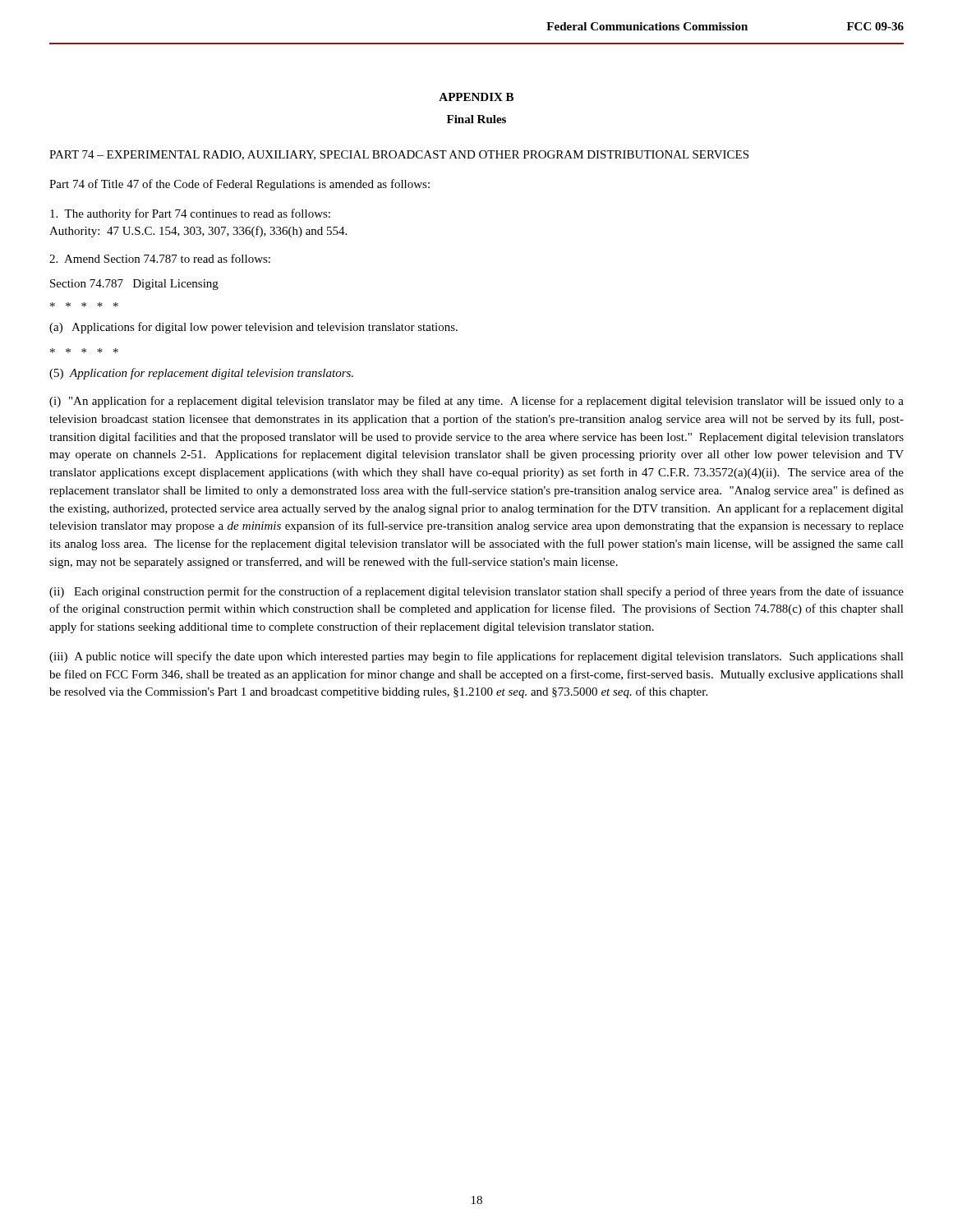
Task: Locate the section header that opens with "PART 74 –"
Action: [399, 154]
